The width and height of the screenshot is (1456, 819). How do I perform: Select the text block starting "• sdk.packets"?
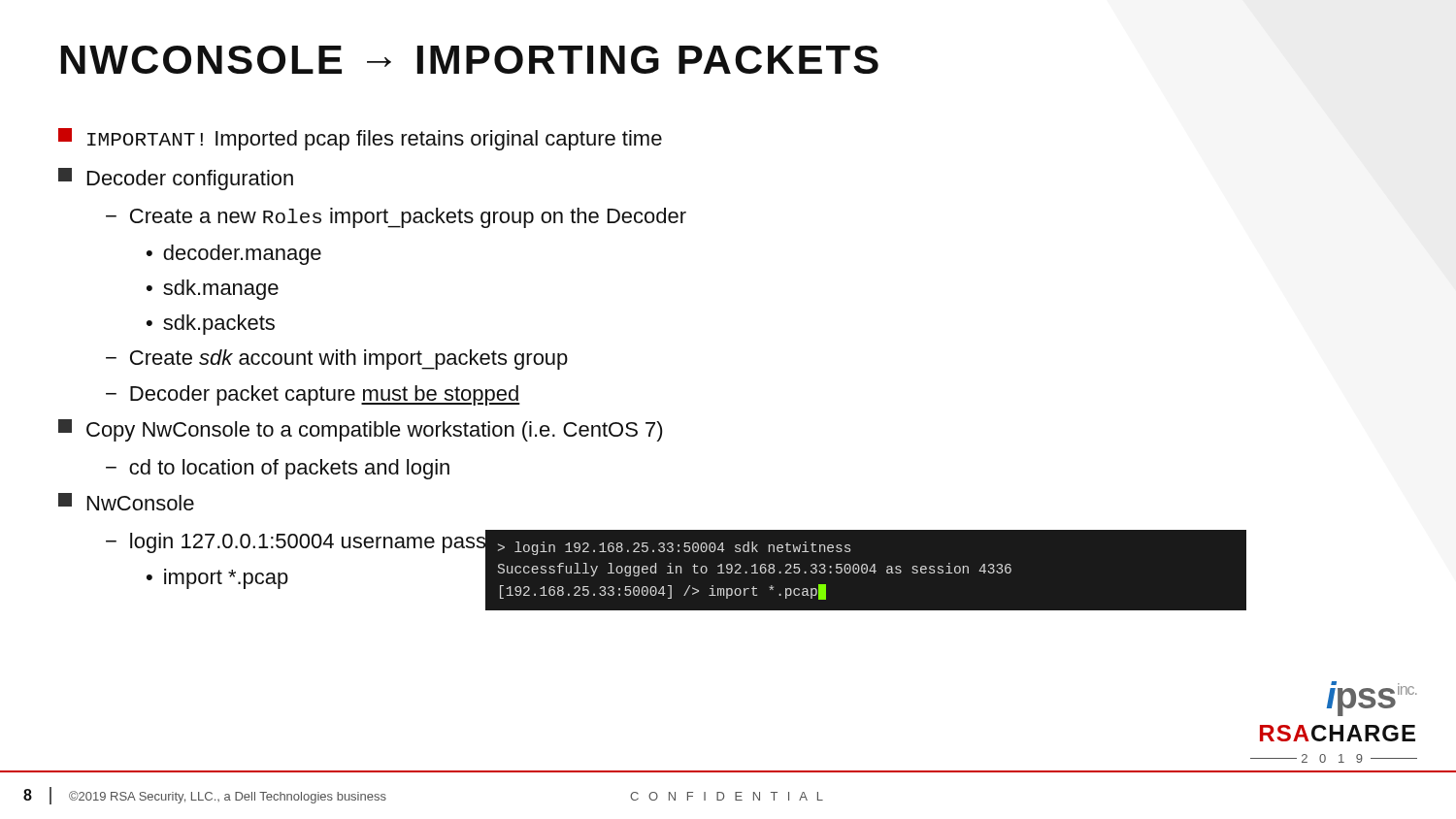click(211, 323)
